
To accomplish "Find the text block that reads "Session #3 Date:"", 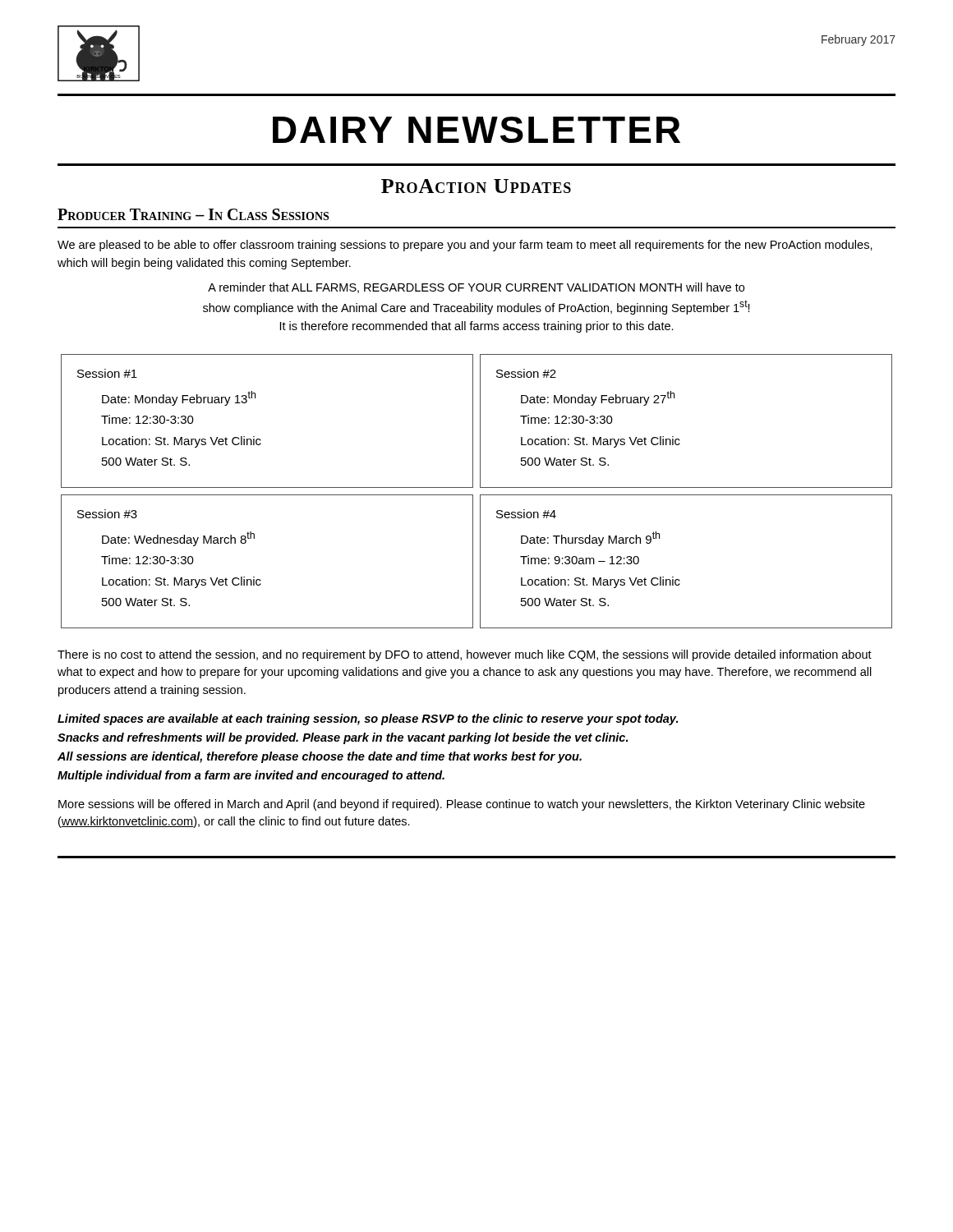I will [x=107, y=514].
